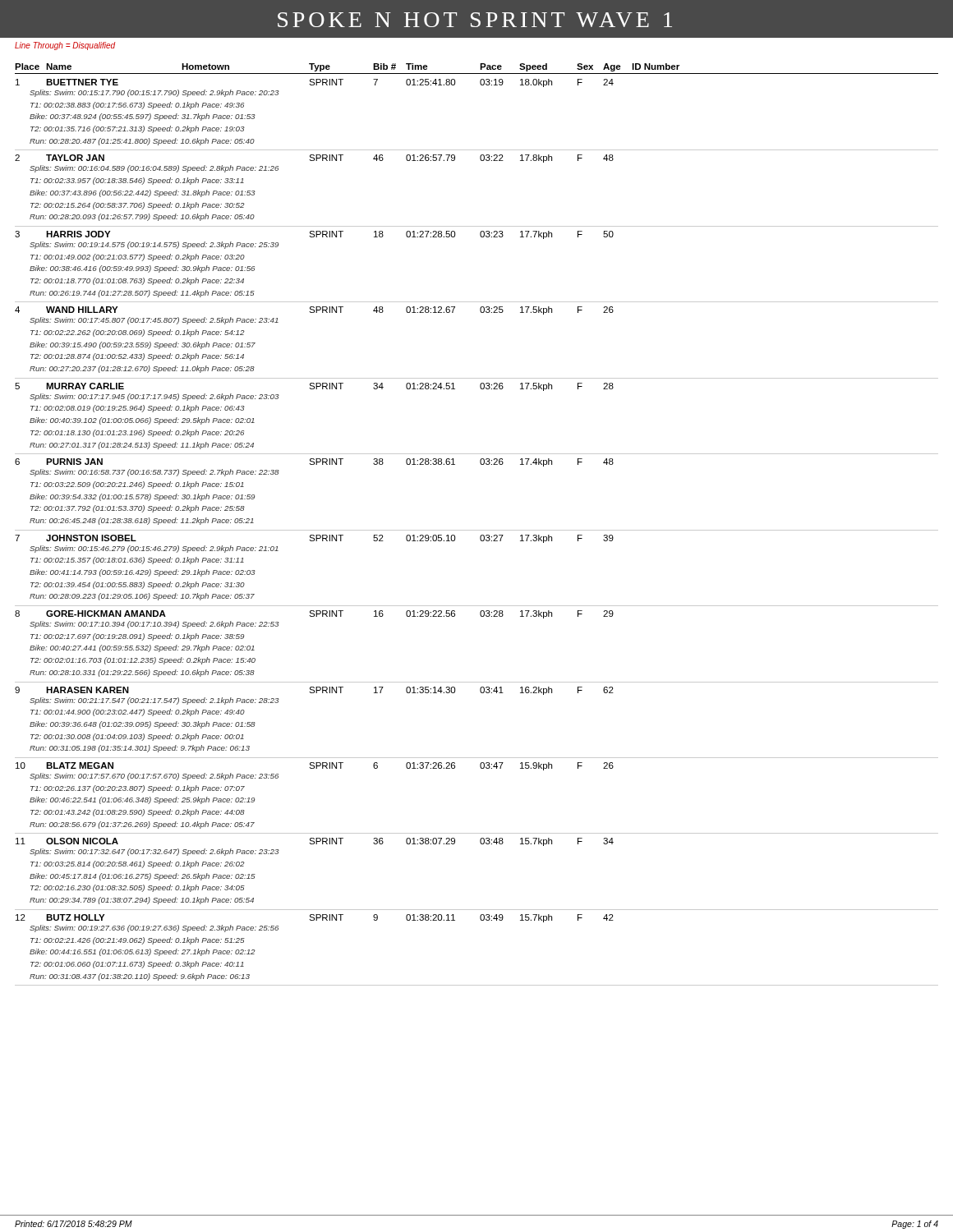
Task: Select the text starting "11 OLSON NICOLA"
Action: pos(315,842)
